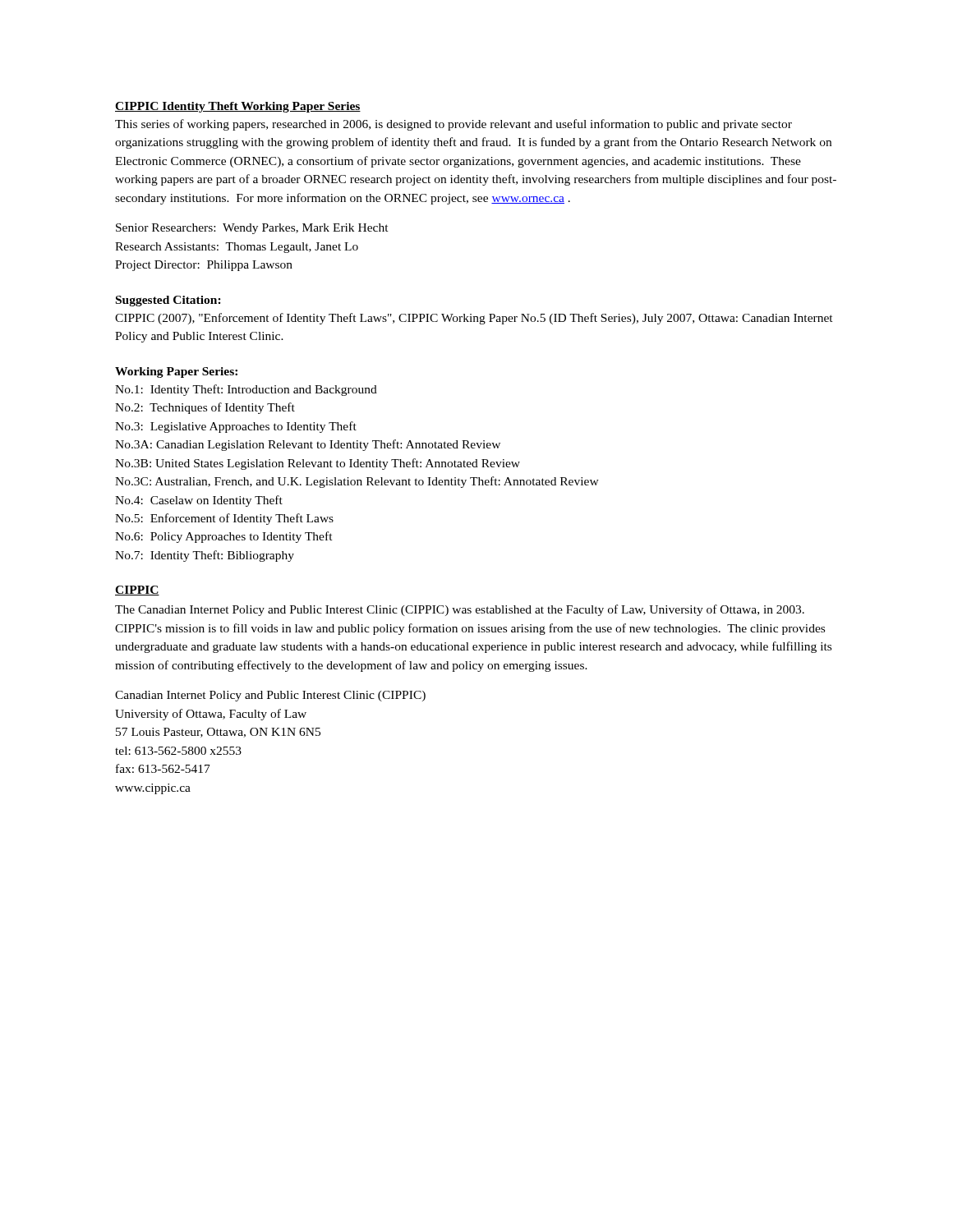Navigate to the text starting "No.3A: Canadian Legislation Relevant to"
This screenshot has height=1232, width=953.
tap(476, 445)
